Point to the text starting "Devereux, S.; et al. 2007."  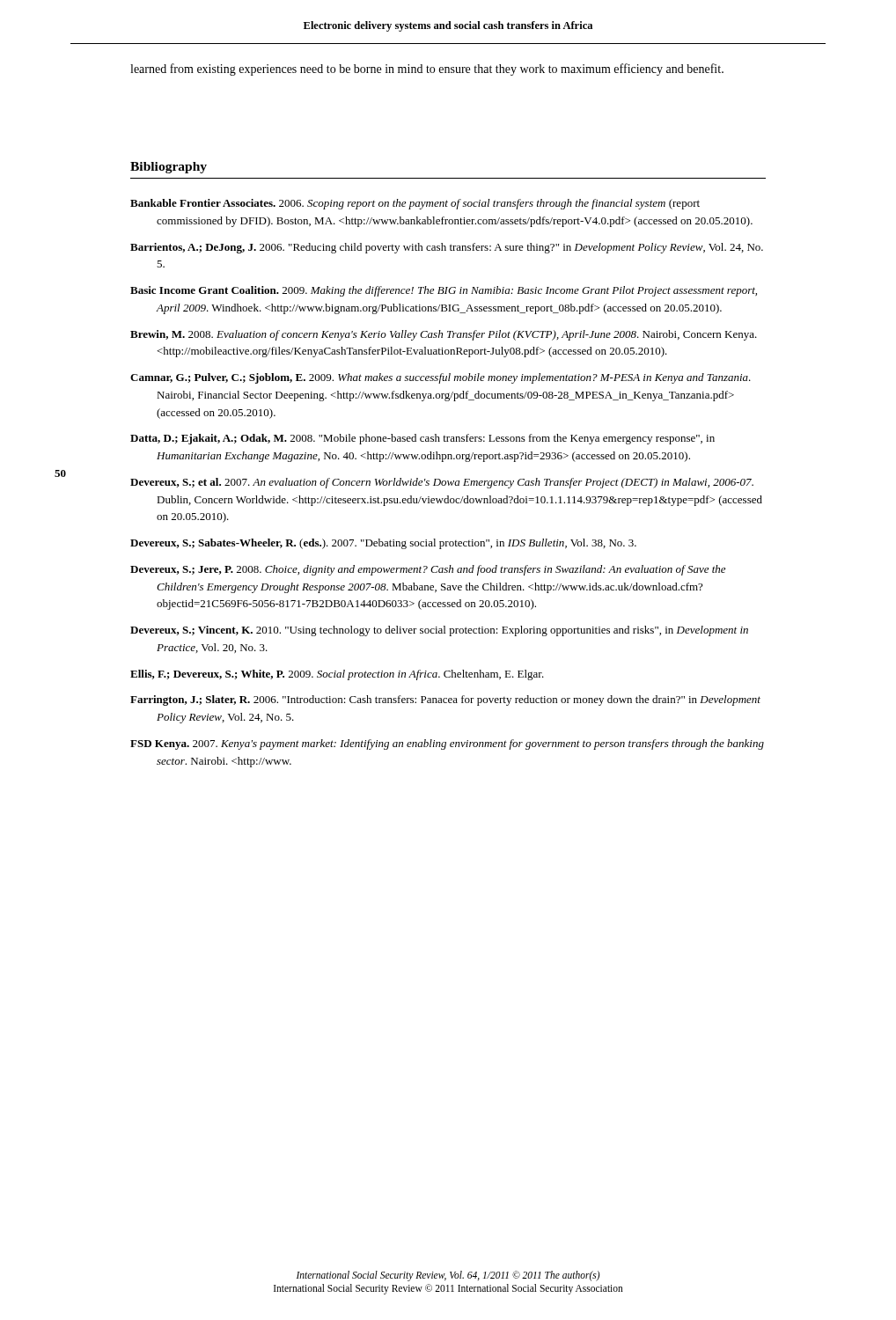(446, 499)
